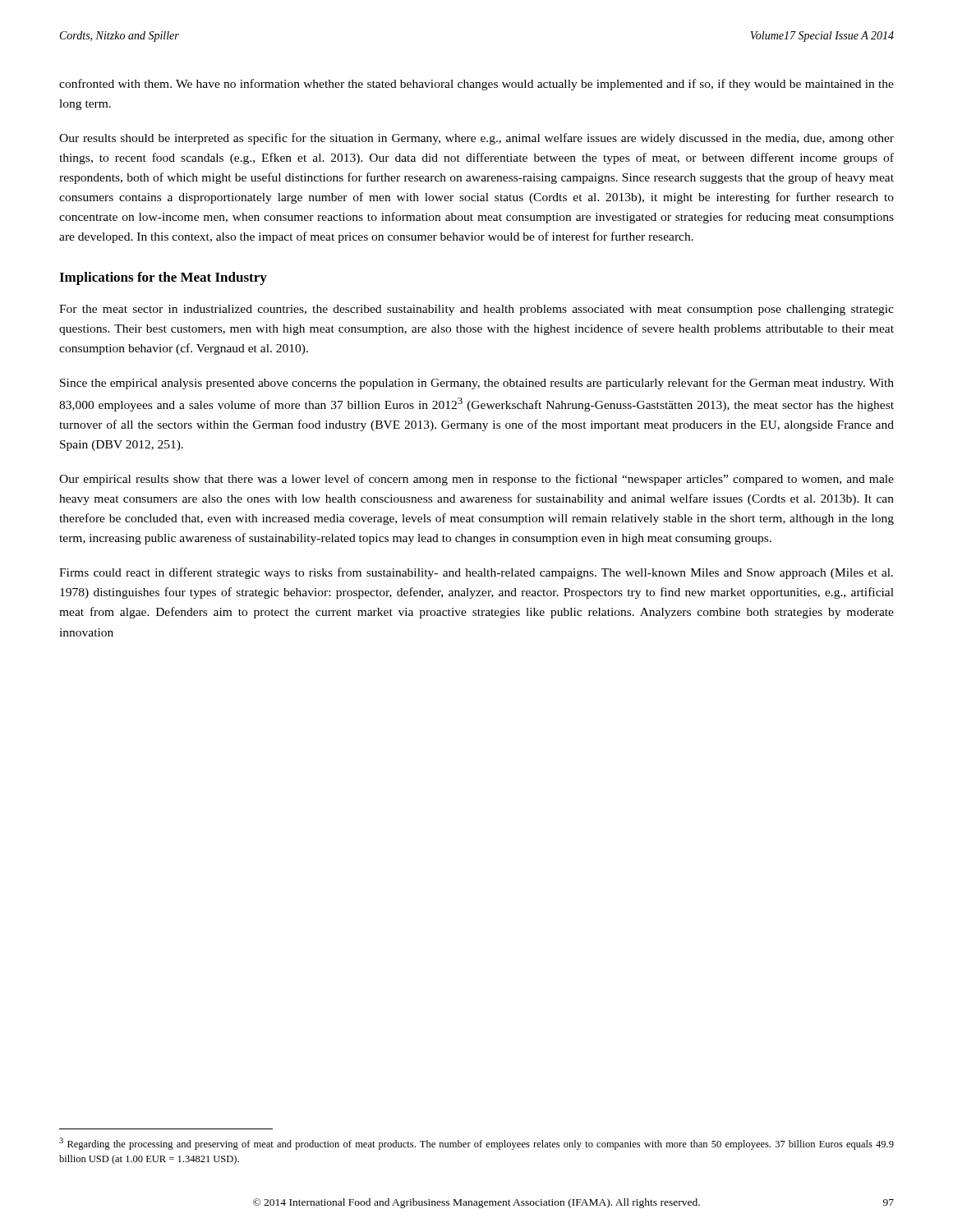This screenshot has width=953, height=1232.
Task: Click on the text block with the text "Our results should be interpreted as specific for"
Action: tap(476, 187)
